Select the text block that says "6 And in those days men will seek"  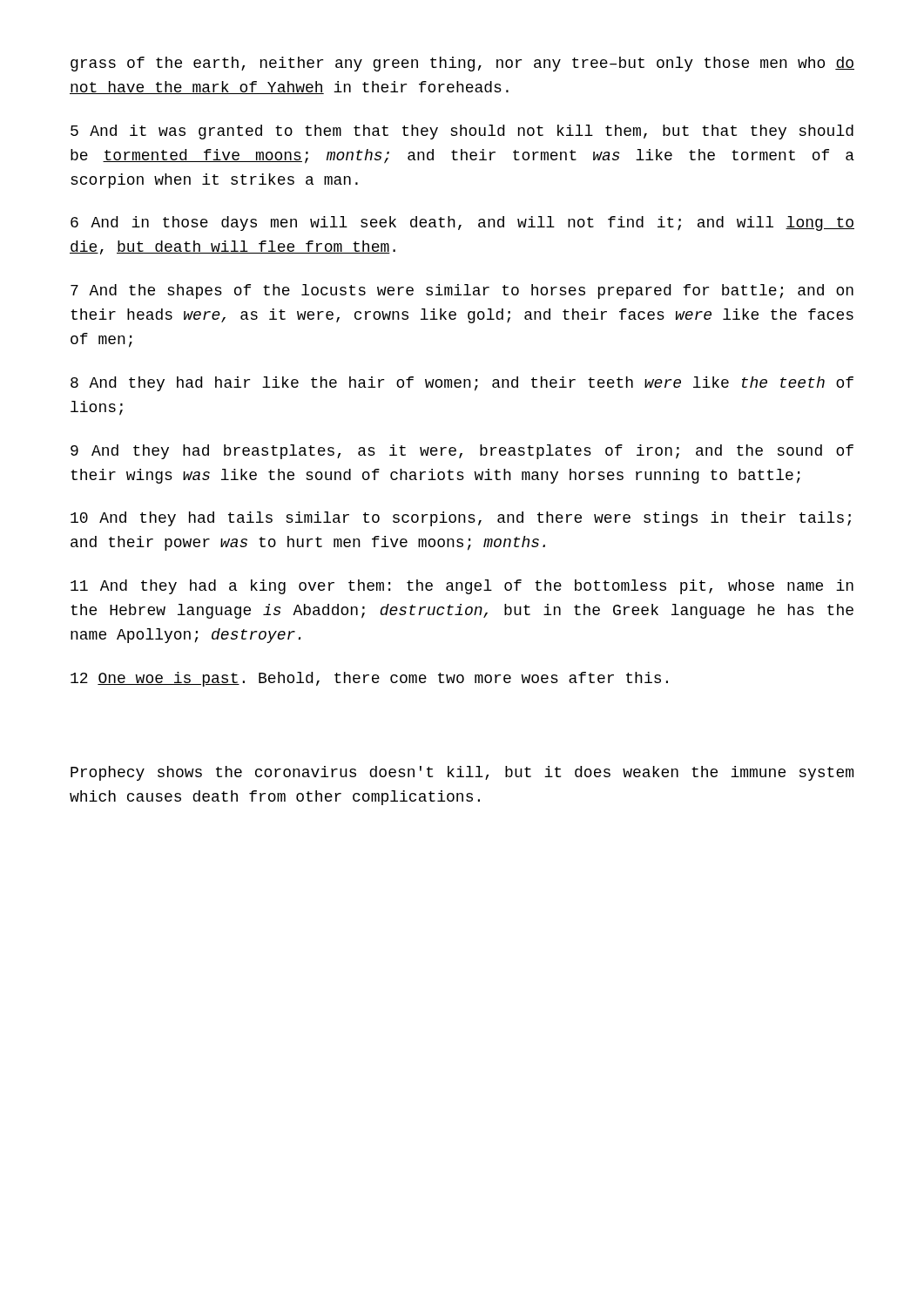point(462,236)
